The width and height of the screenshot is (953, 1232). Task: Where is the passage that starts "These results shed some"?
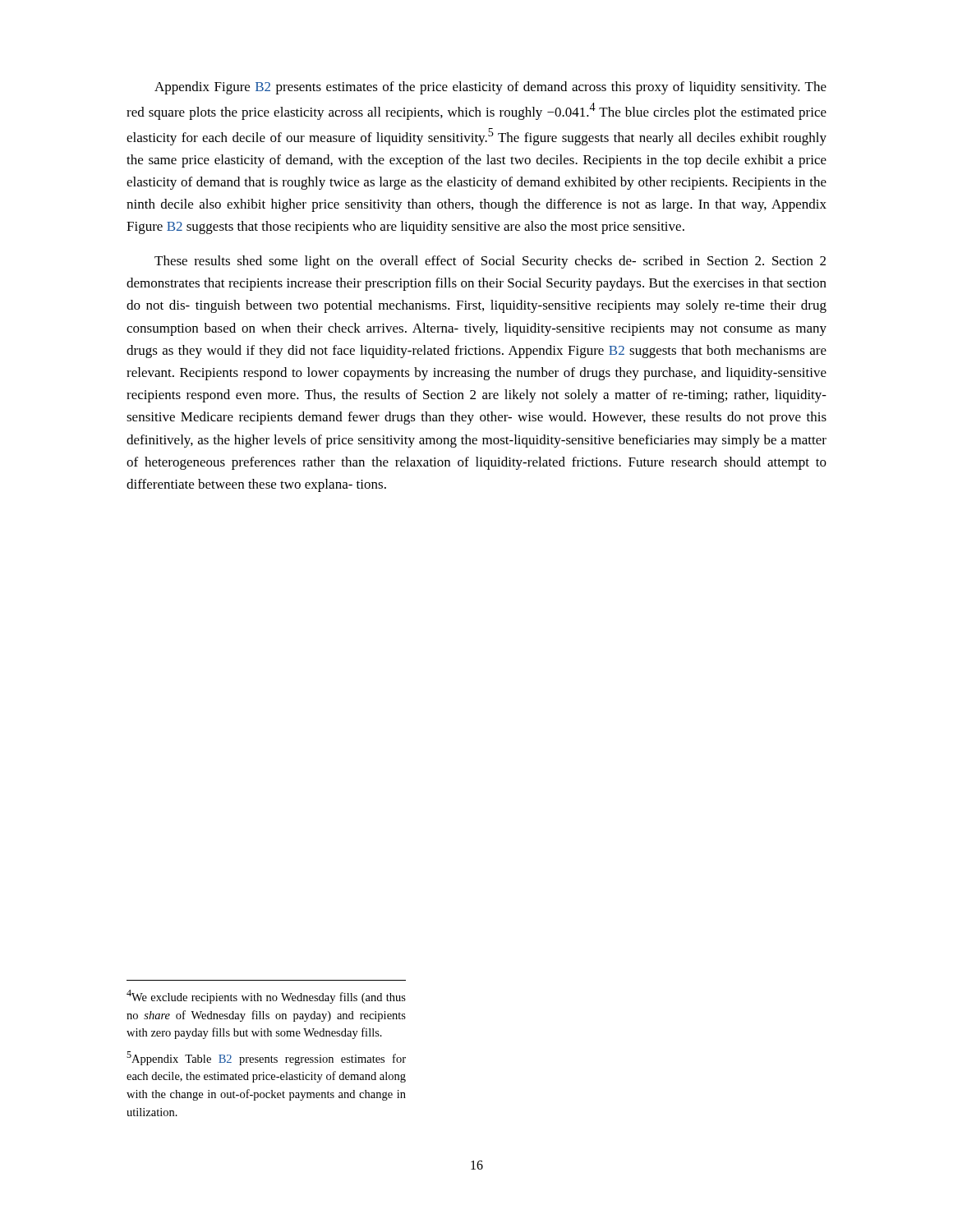(x=476, y=372)
